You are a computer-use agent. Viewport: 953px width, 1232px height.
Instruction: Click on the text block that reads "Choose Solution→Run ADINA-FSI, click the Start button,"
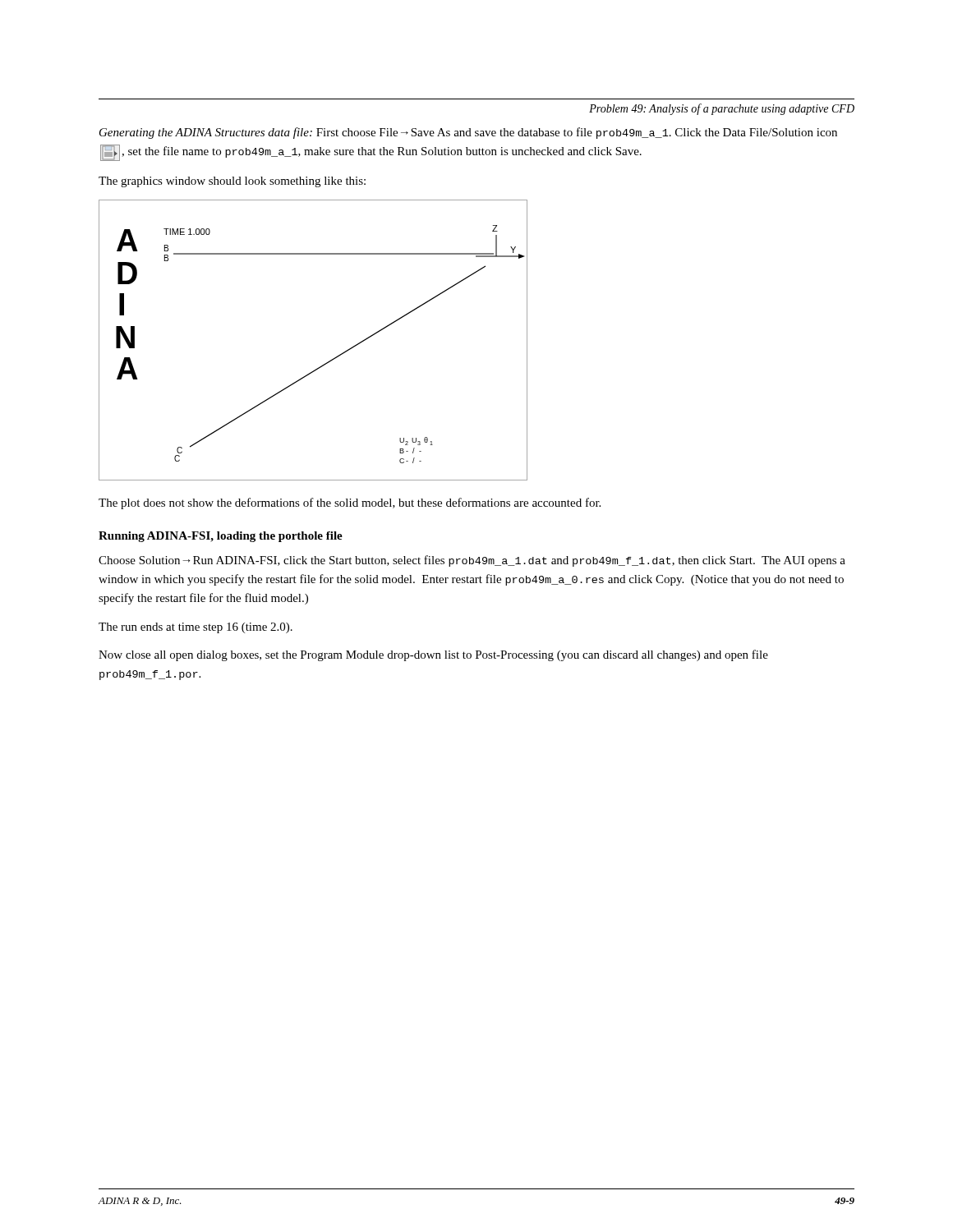pyautogui.click(x=472, y=579)
